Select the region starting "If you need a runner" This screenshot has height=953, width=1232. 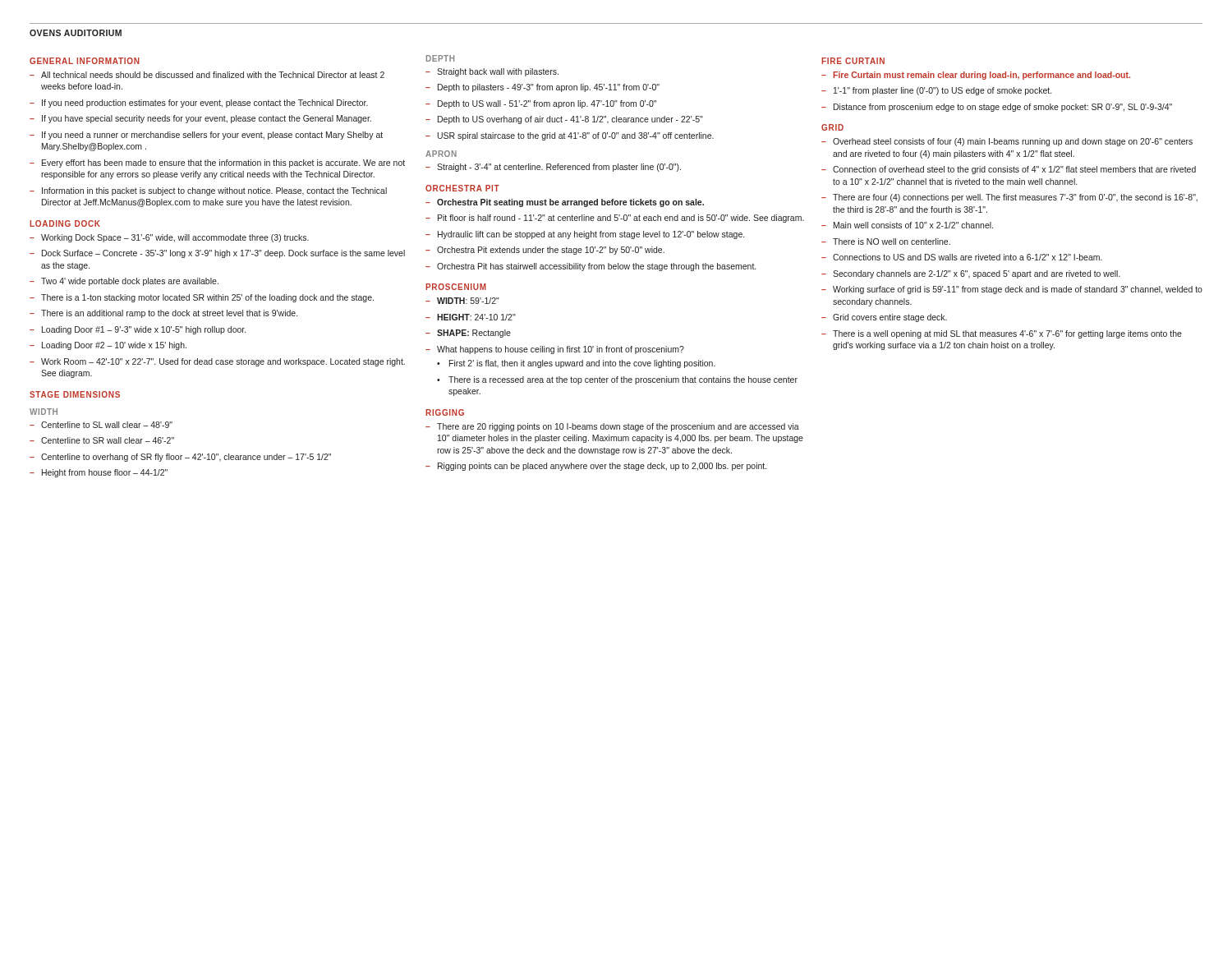tap(212, 141)
